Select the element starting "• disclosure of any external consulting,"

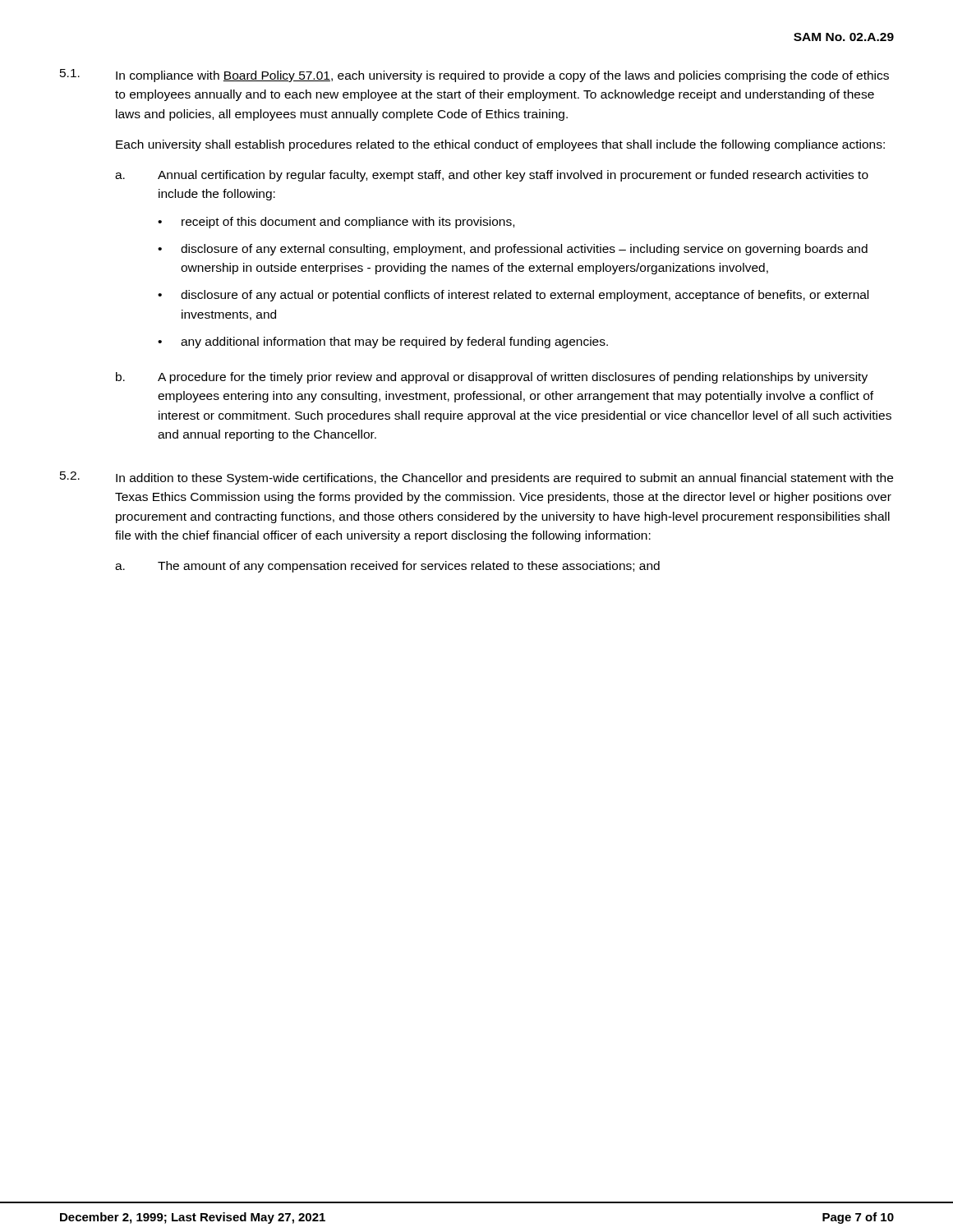point(526,258)
